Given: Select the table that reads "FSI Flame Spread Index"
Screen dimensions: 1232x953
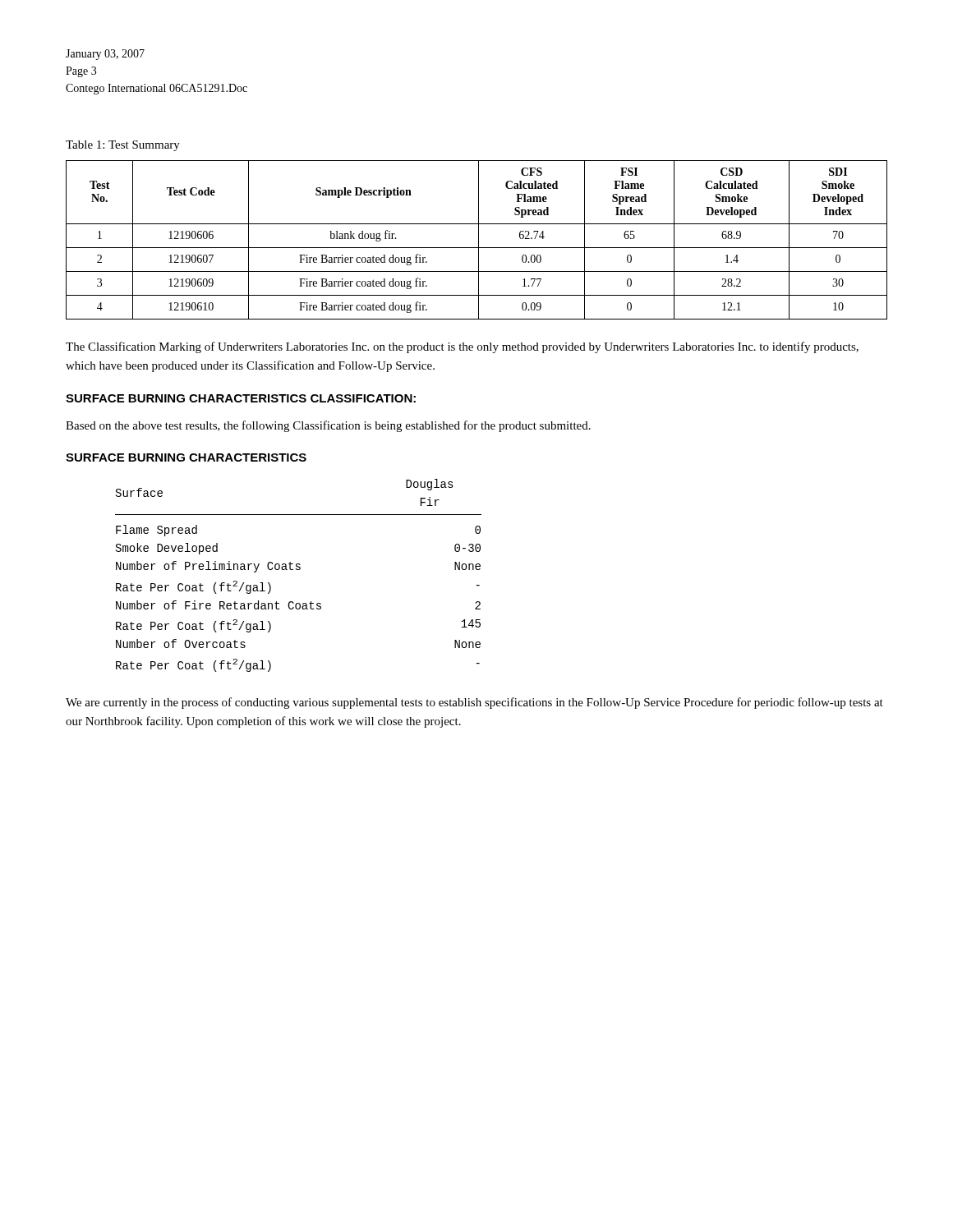Looking at the screenshot, I should (476, 240).
